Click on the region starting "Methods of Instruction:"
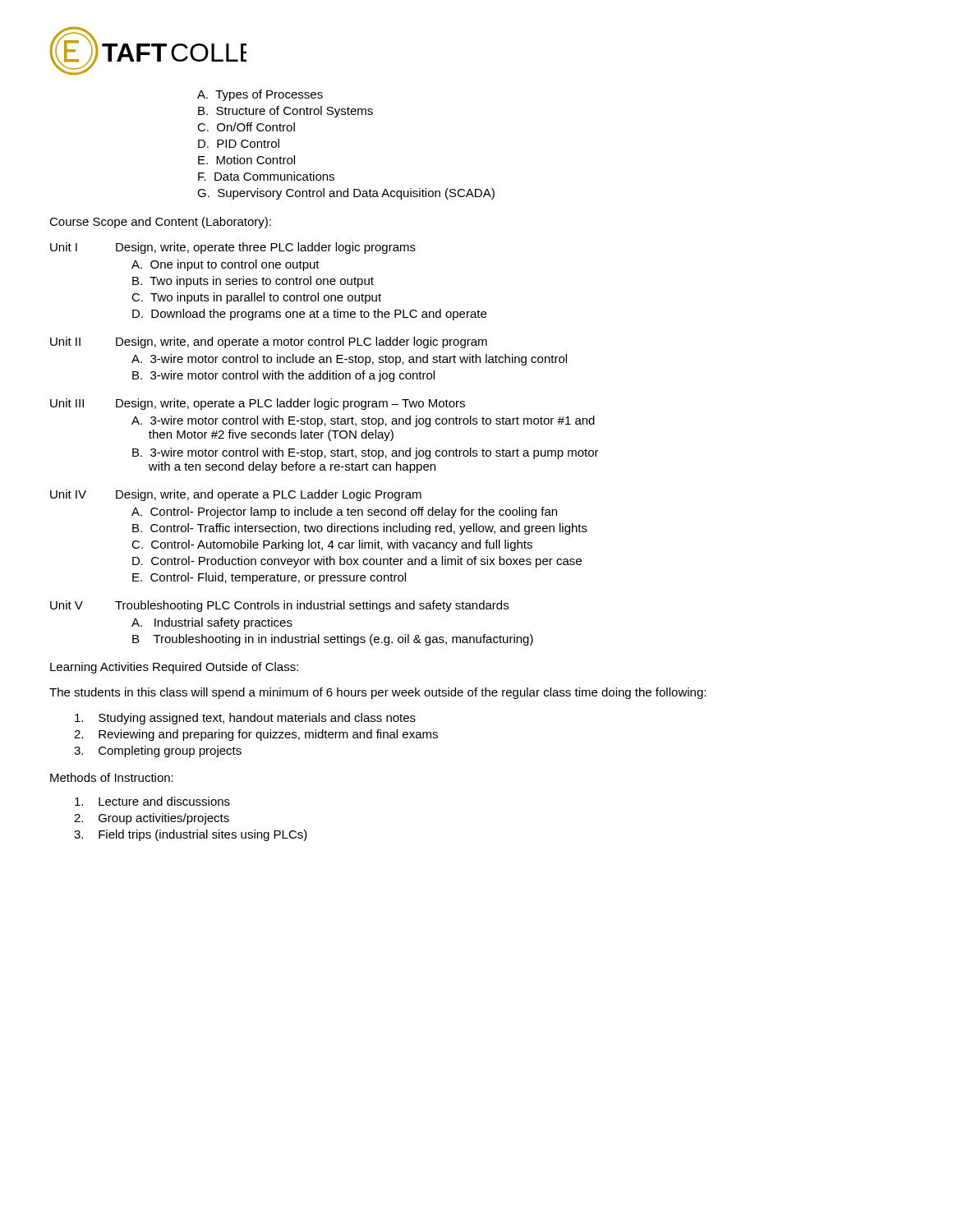 pyautogui.click(x=112, y=777)
